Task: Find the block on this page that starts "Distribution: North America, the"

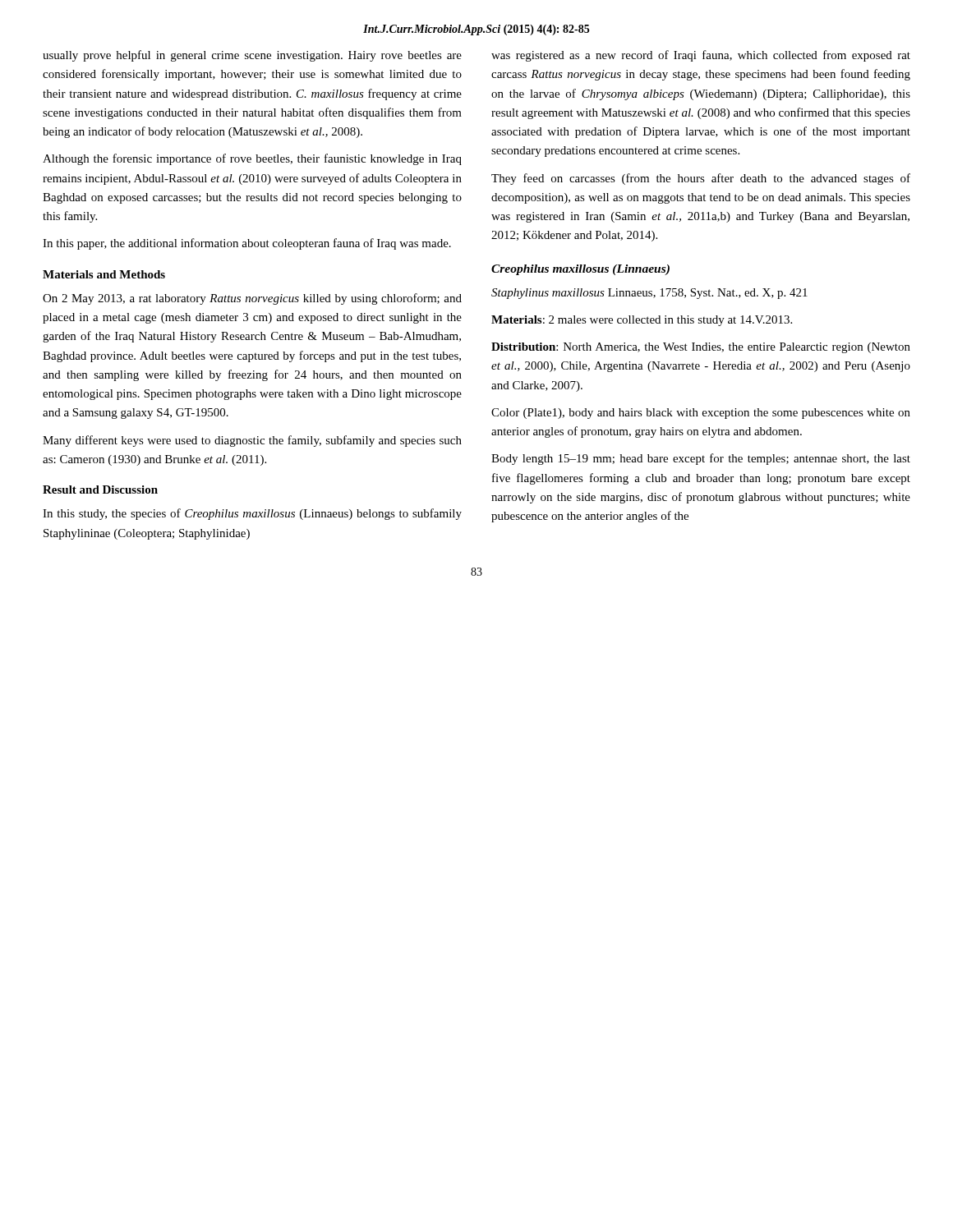Action: pyautogui.click(x=701, y=366)
